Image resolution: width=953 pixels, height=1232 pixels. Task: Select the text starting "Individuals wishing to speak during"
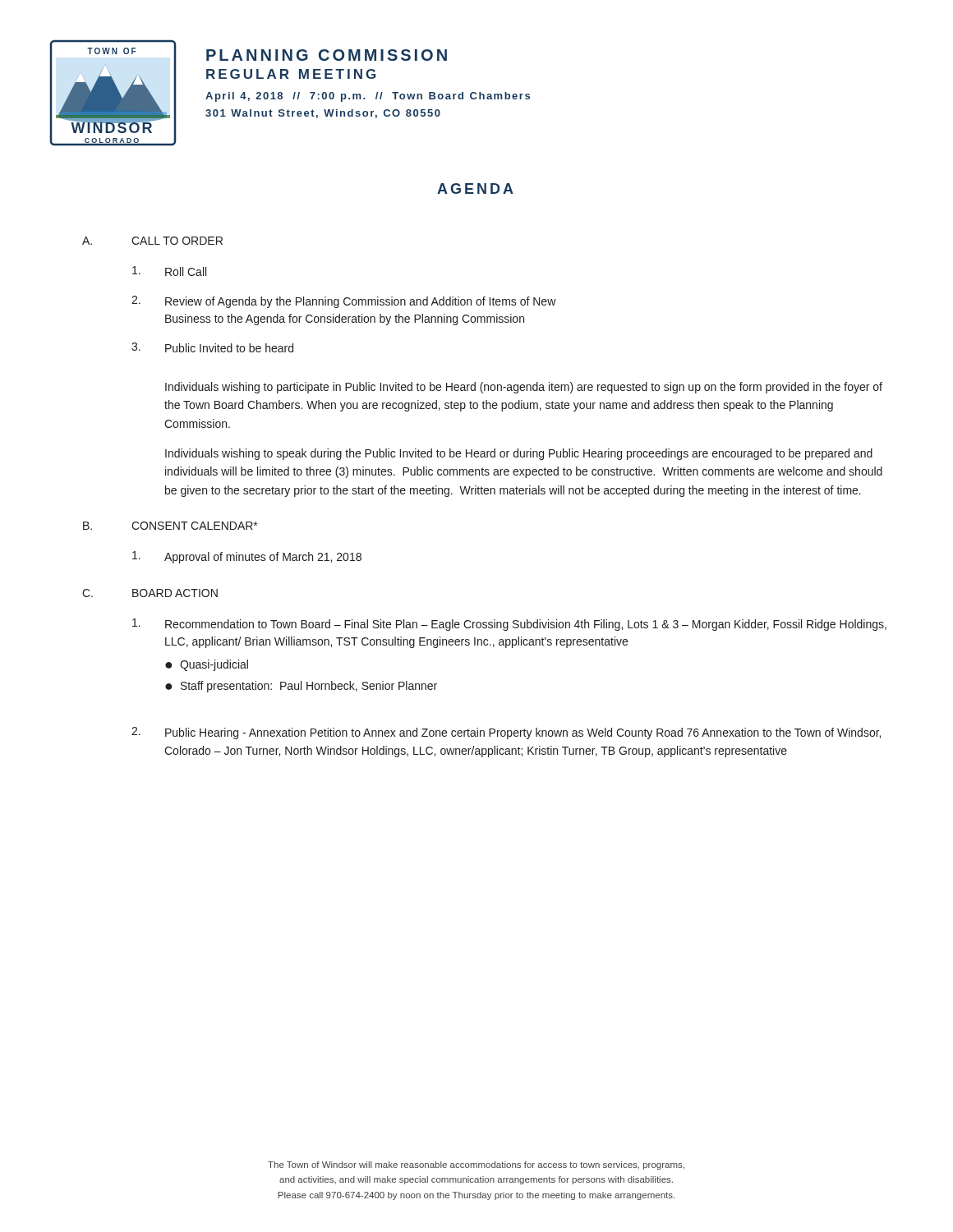[x=523, y=472]
